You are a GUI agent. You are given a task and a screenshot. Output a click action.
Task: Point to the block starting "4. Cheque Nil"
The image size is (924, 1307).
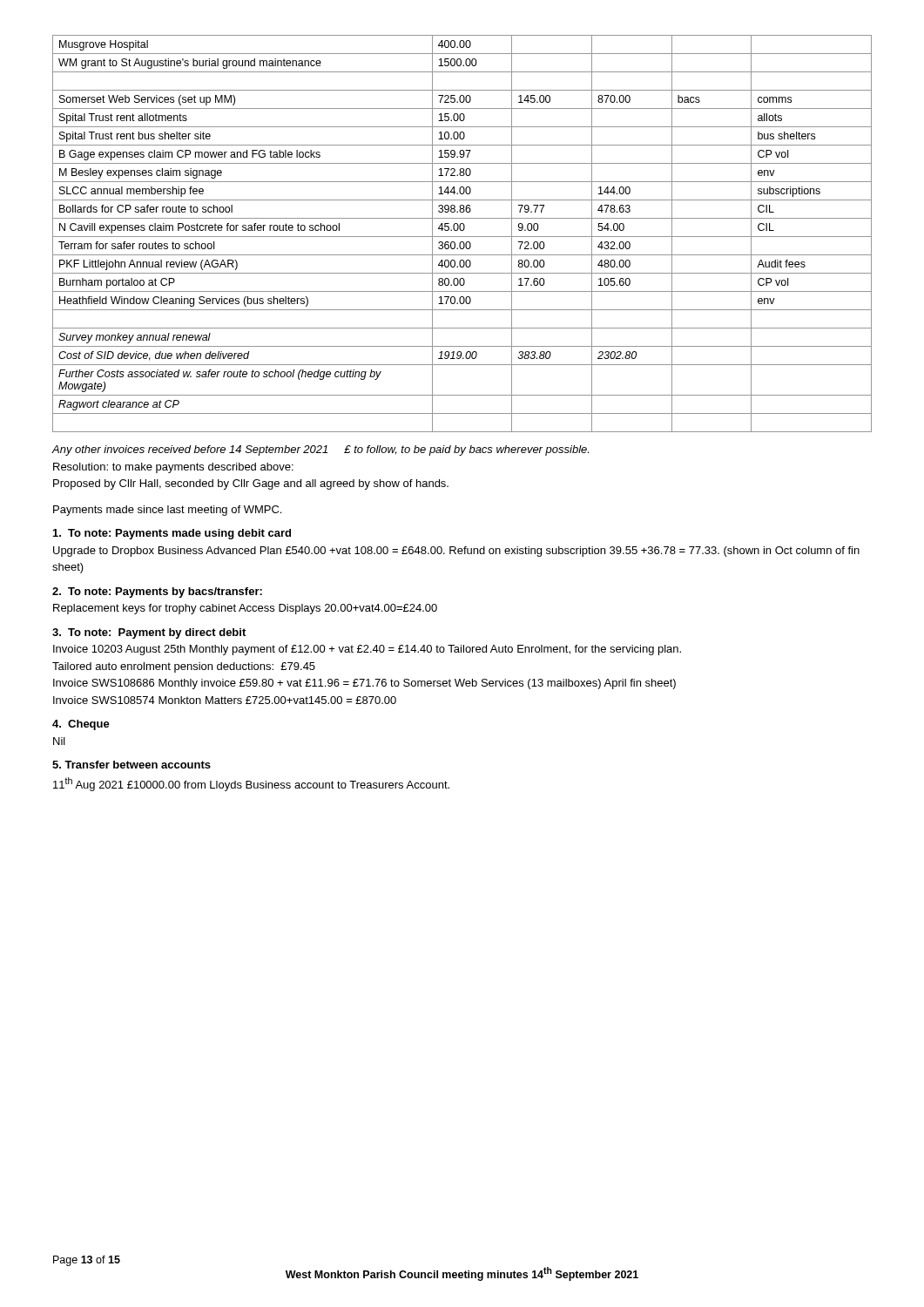pos(81,732)
